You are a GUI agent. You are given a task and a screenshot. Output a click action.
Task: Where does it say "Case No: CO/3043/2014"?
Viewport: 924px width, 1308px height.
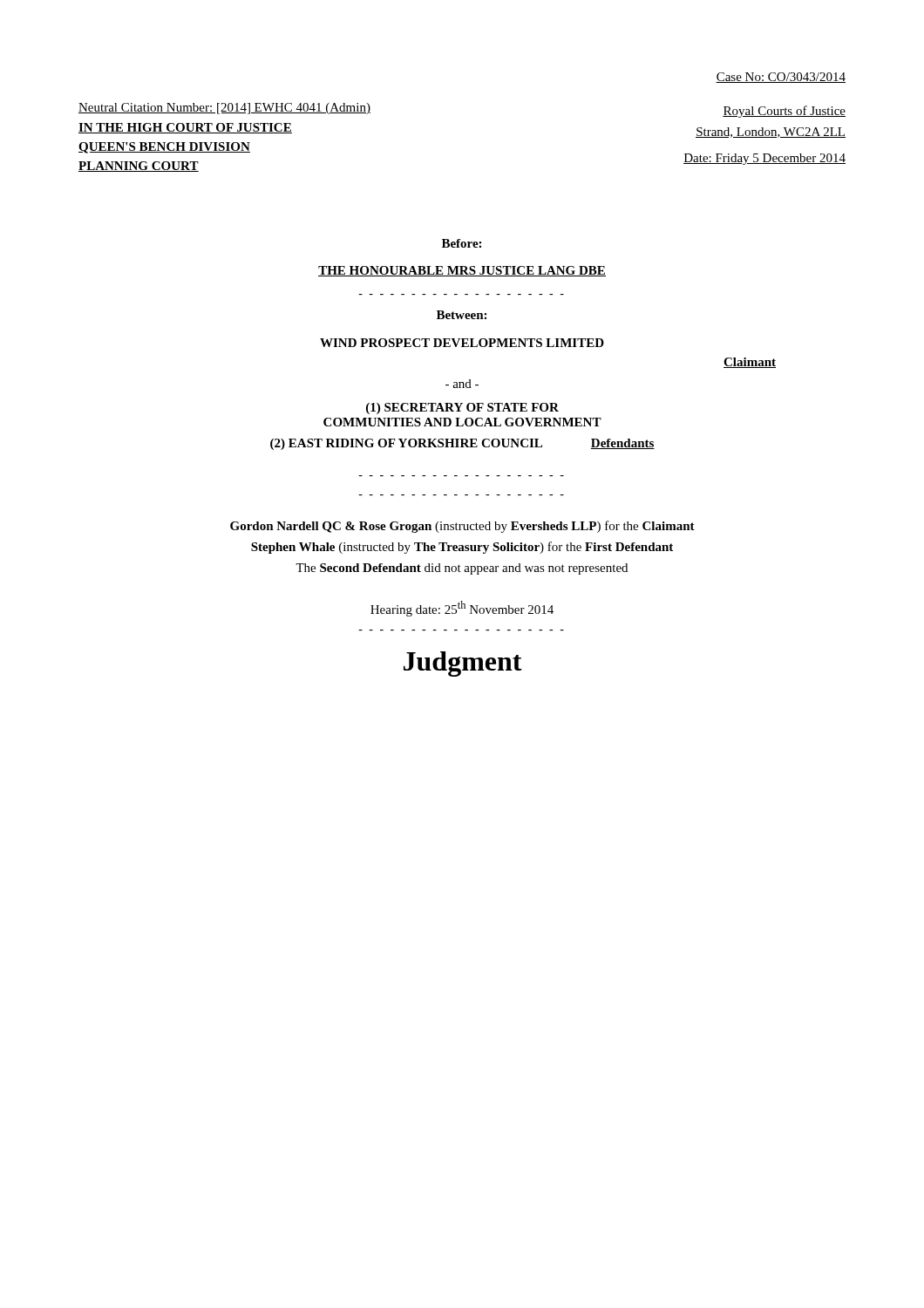781,77
